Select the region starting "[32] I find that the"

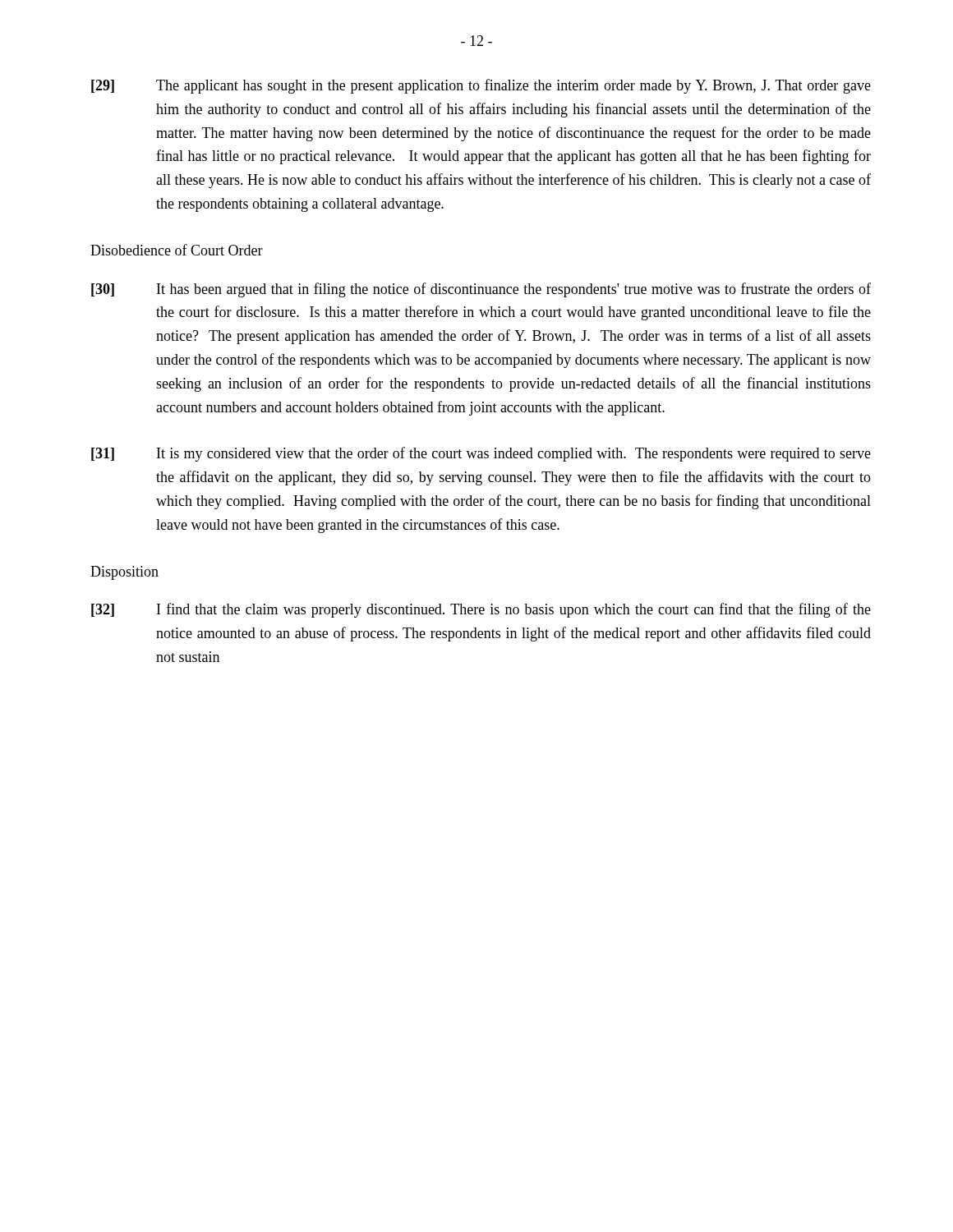point(481,634)
